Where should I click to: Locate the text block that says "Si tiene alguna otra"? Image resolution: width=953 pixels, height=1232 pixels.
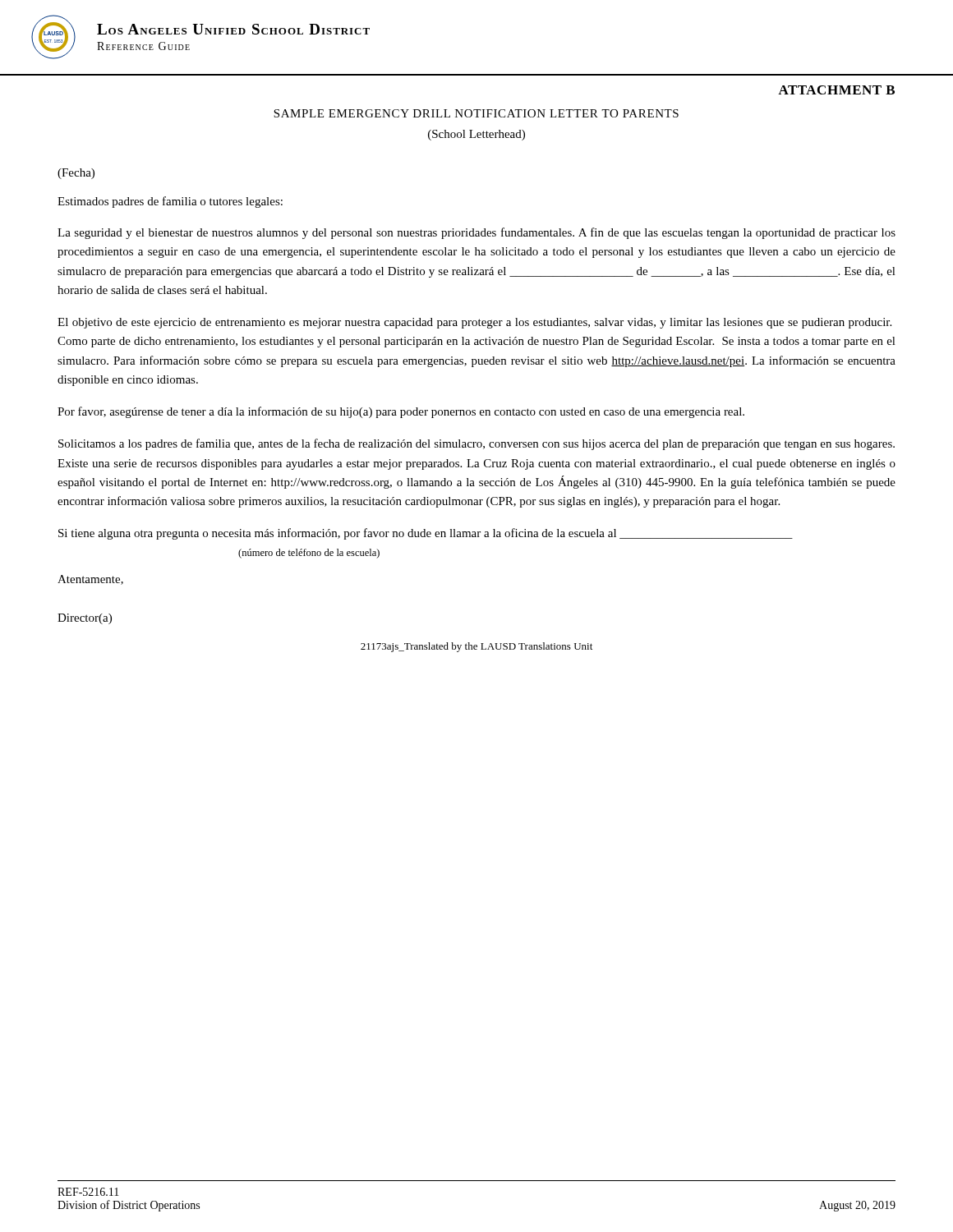[425, 533]
